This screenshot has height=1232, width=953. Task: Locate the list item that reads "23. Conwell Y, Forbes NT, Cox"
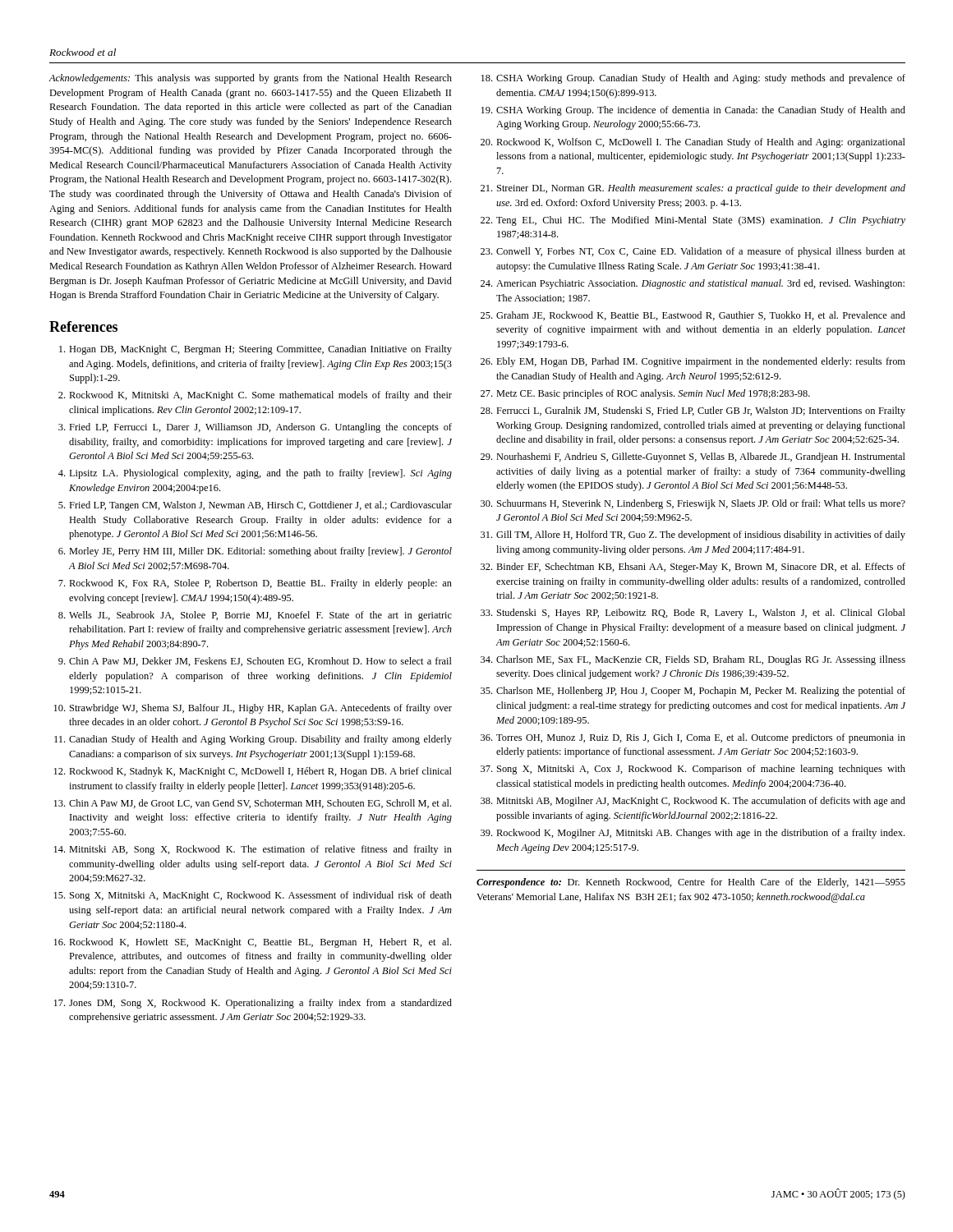(x=691, y=260)
